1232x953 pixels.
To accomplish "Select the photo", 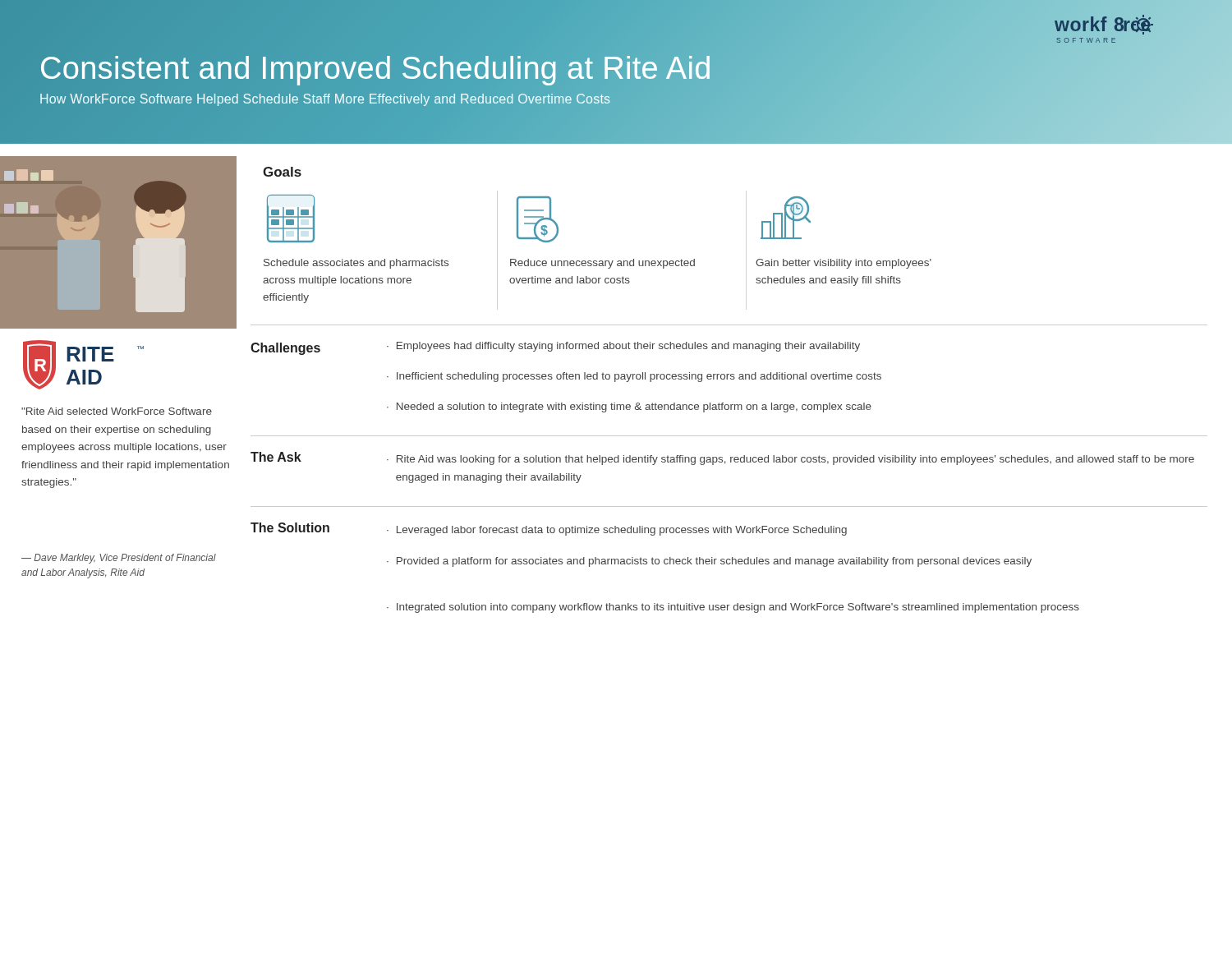I will [118, 242].
